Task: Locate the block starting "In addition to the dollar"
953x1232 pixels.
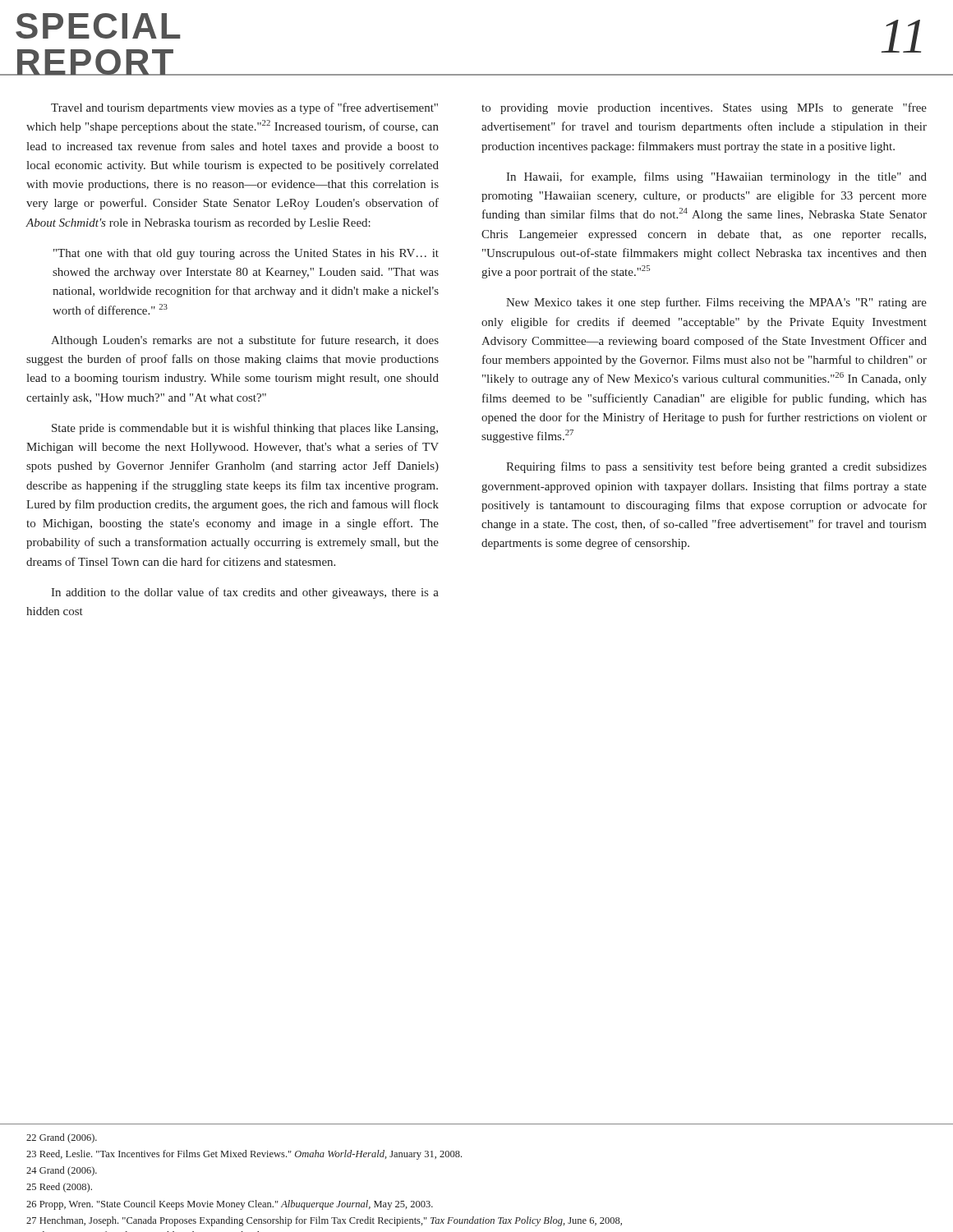Action: click(232, 602)
